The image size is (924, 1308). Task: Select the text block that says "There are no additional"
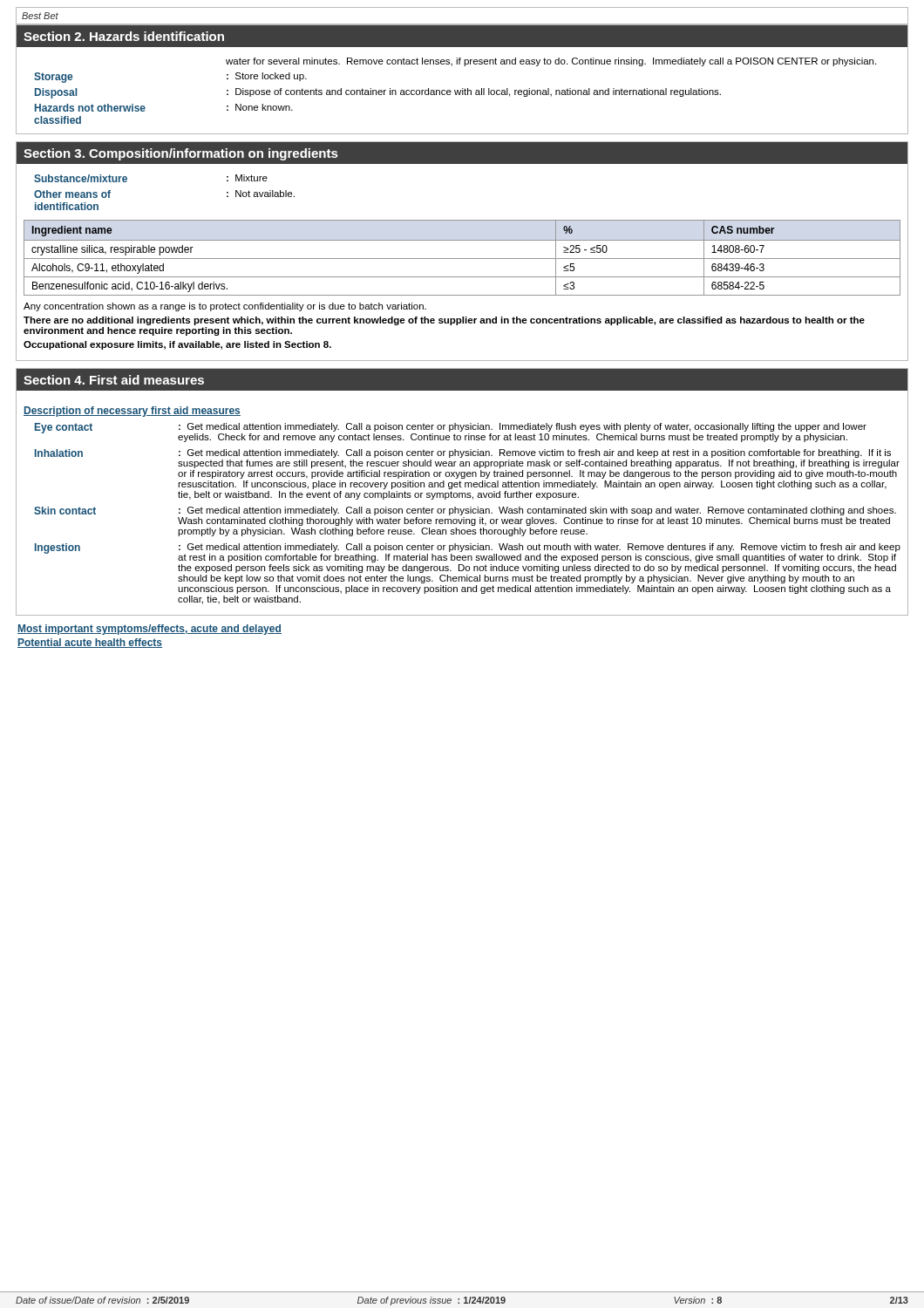(x=444, y=325)
